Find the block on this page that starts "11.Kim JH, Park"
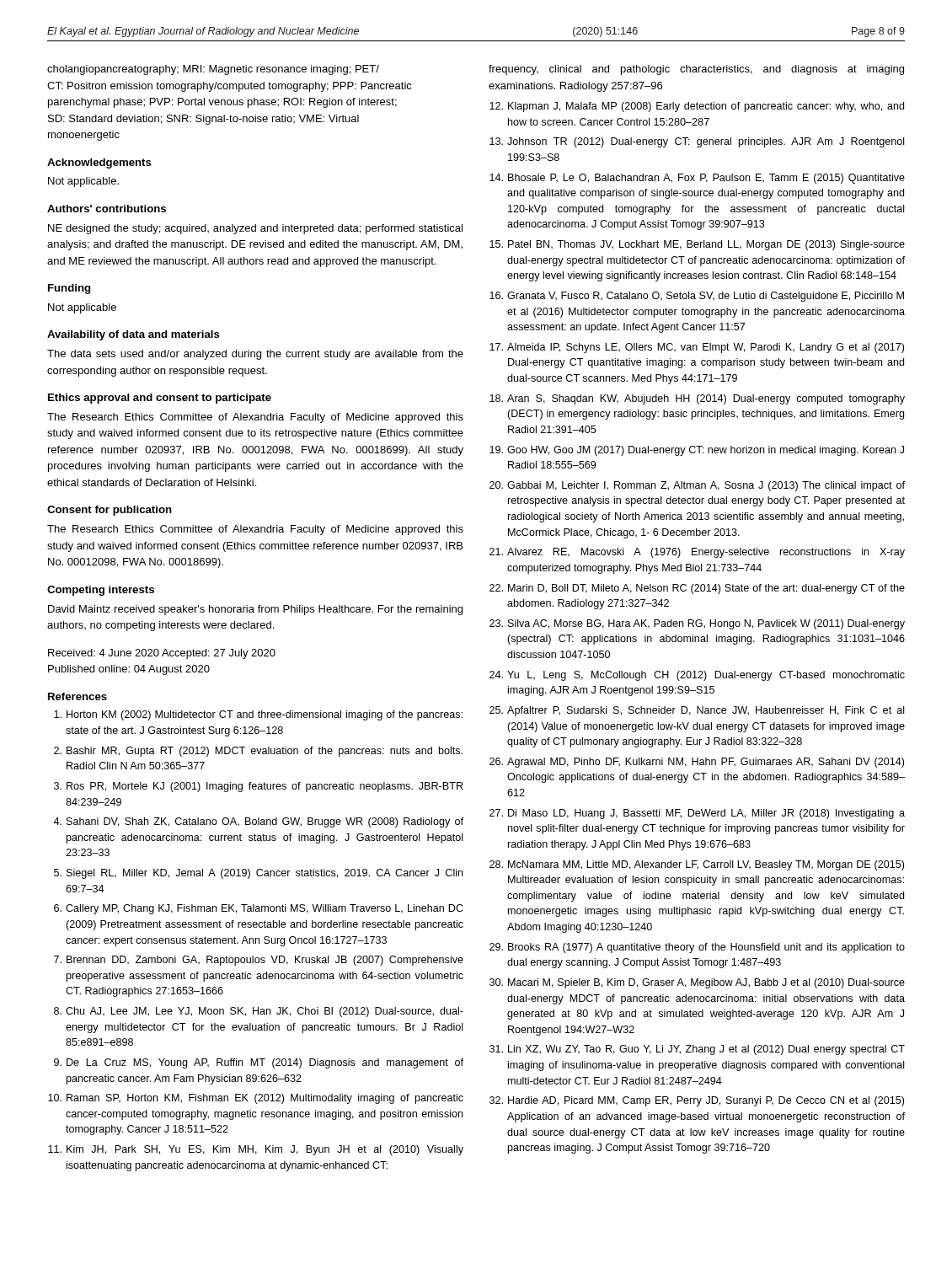 (x=255, y=1158)
